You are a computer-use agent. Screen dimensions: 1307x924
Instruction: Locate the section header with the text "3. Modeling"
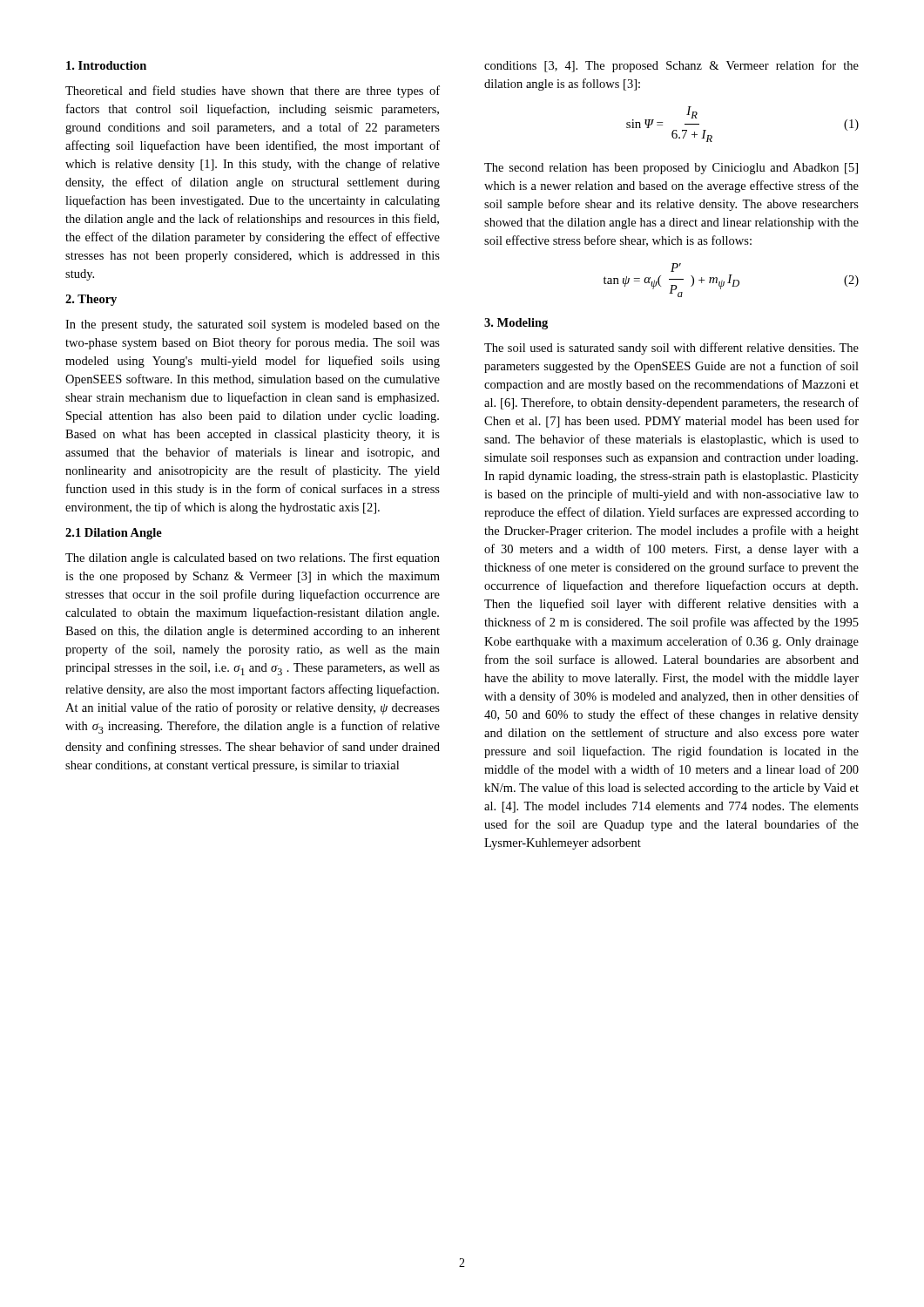516,323
